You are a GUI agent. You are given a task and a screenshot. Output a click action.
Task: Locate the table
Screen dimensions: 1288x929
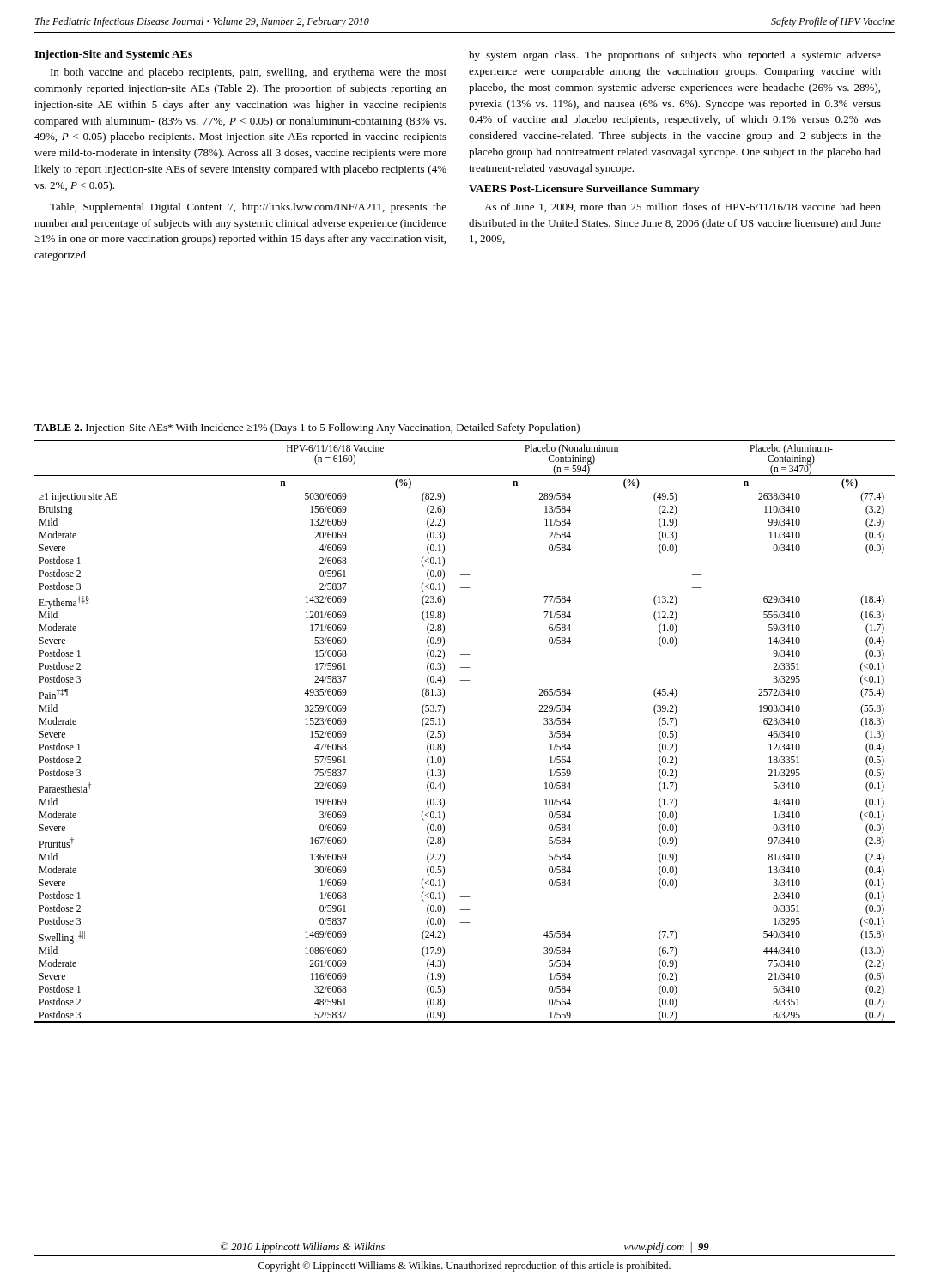tap(464, 731)
